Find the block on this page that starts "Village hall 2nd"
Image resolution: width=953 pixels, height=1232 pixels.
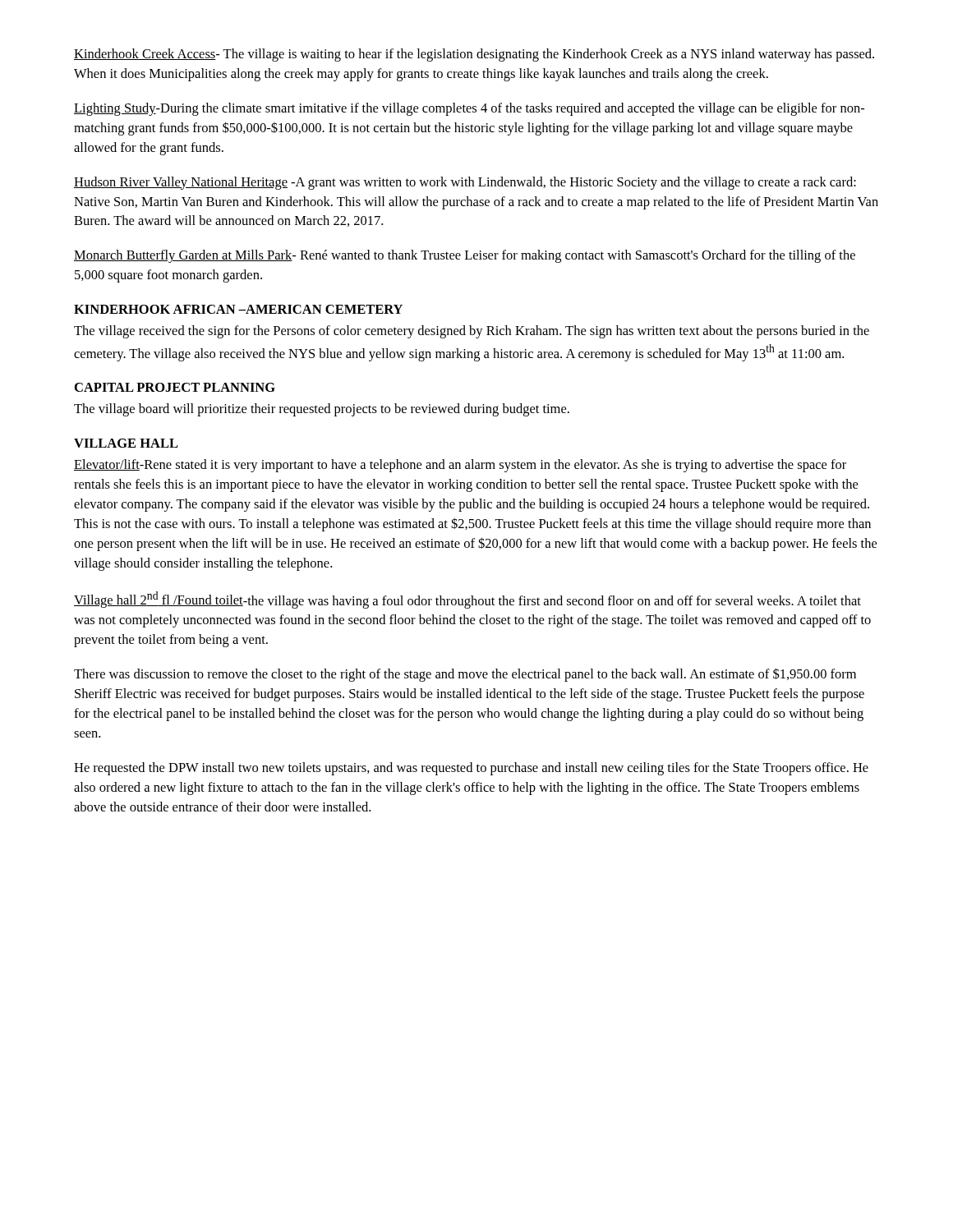(x=473, y=618)
